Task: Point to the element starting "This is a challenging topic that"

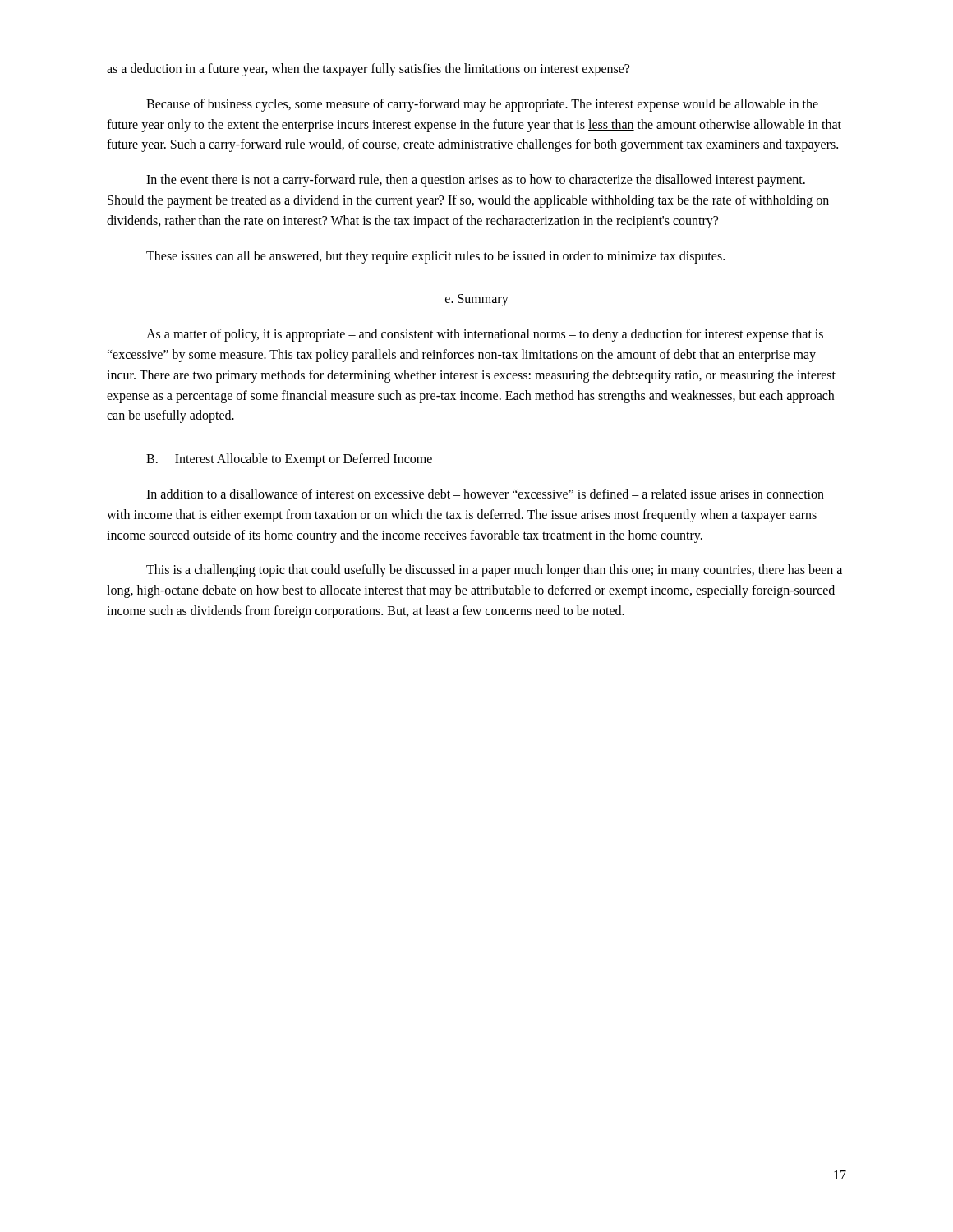Action: (x=475, y=590)
